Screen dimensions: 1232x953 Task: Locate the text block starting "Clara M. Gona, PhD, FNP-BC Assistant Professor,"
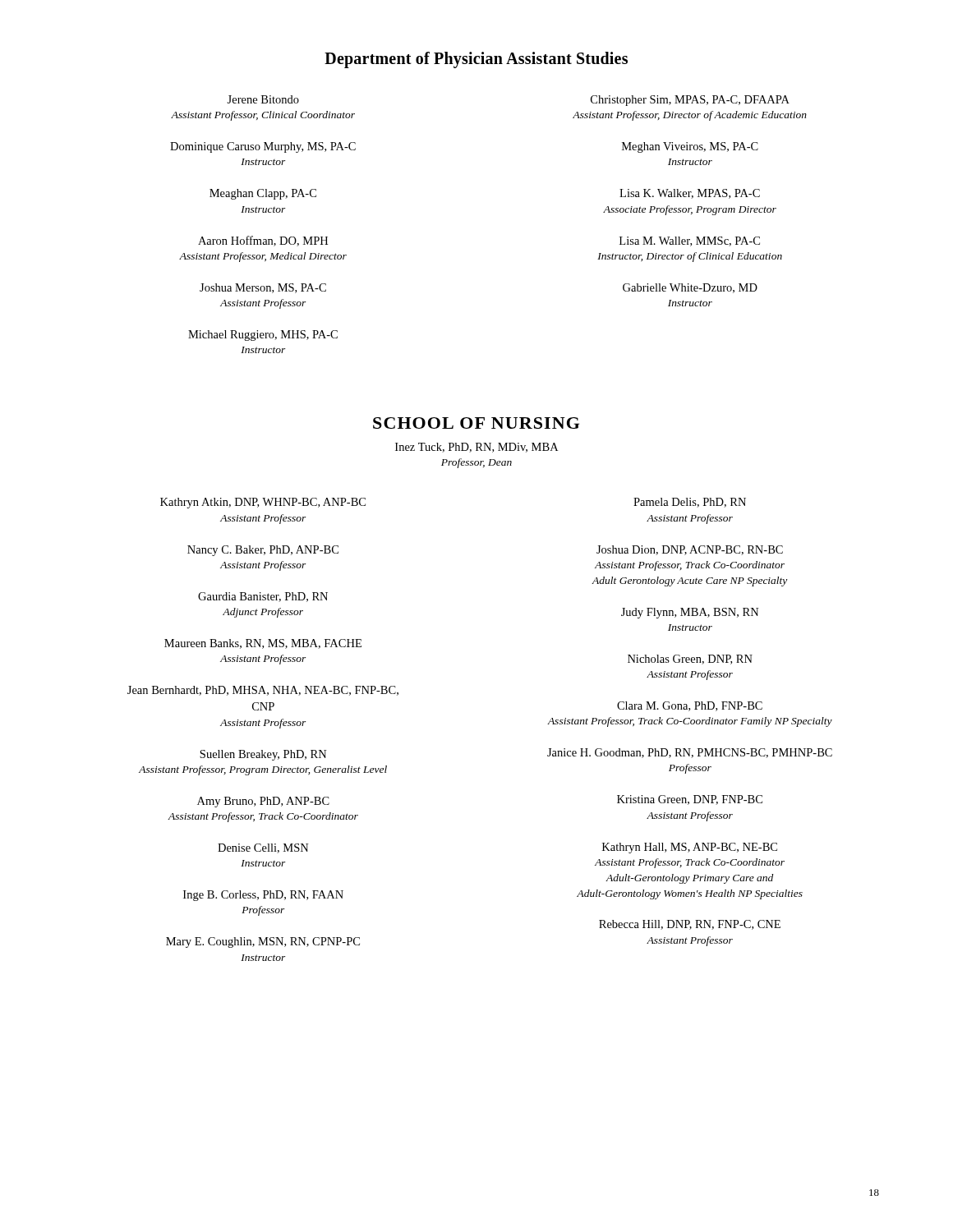[690, 713]
